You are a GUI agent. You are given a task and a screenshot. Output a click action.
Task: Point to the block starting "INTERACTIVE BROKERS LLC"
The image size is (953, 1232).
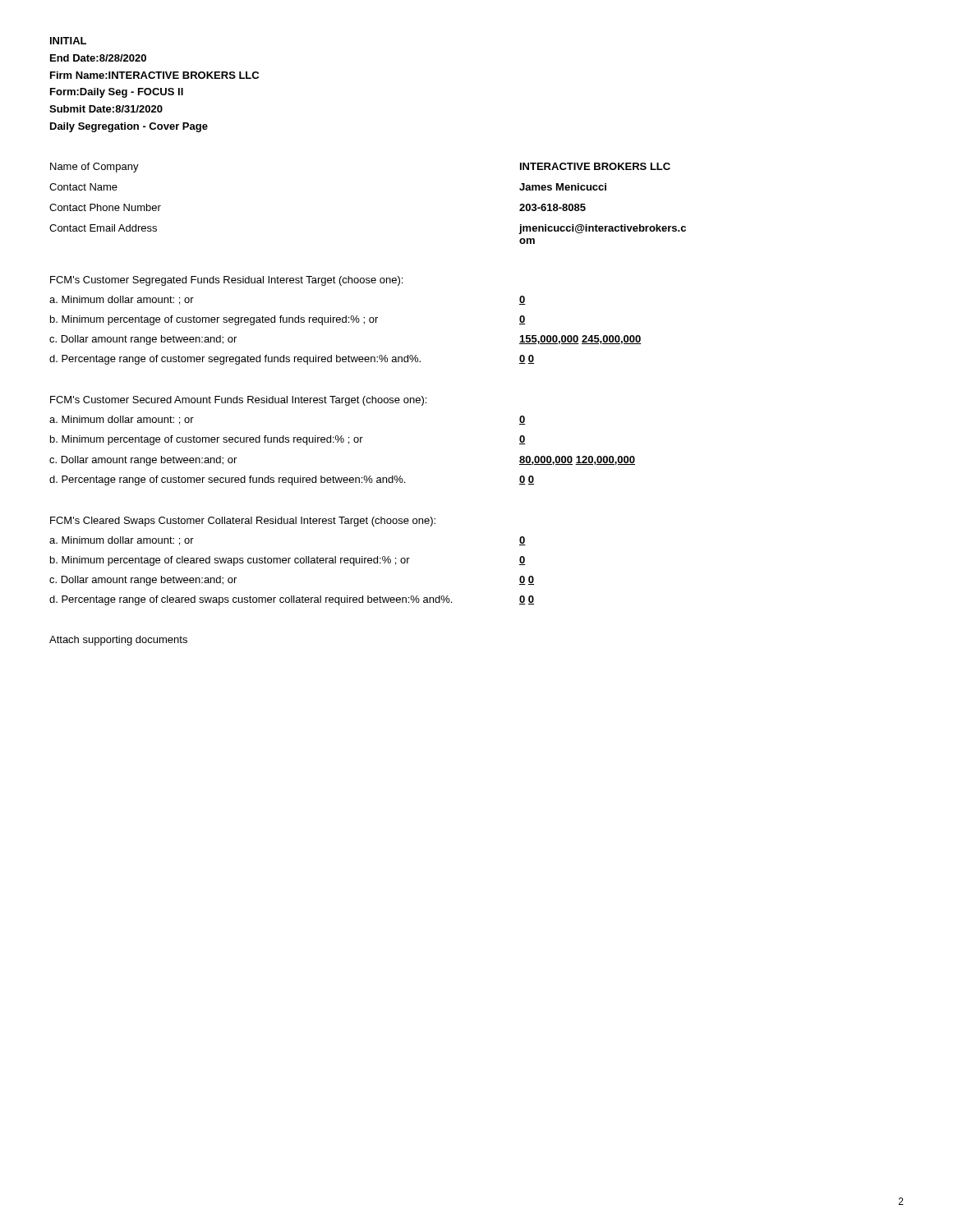coord(595,166)
